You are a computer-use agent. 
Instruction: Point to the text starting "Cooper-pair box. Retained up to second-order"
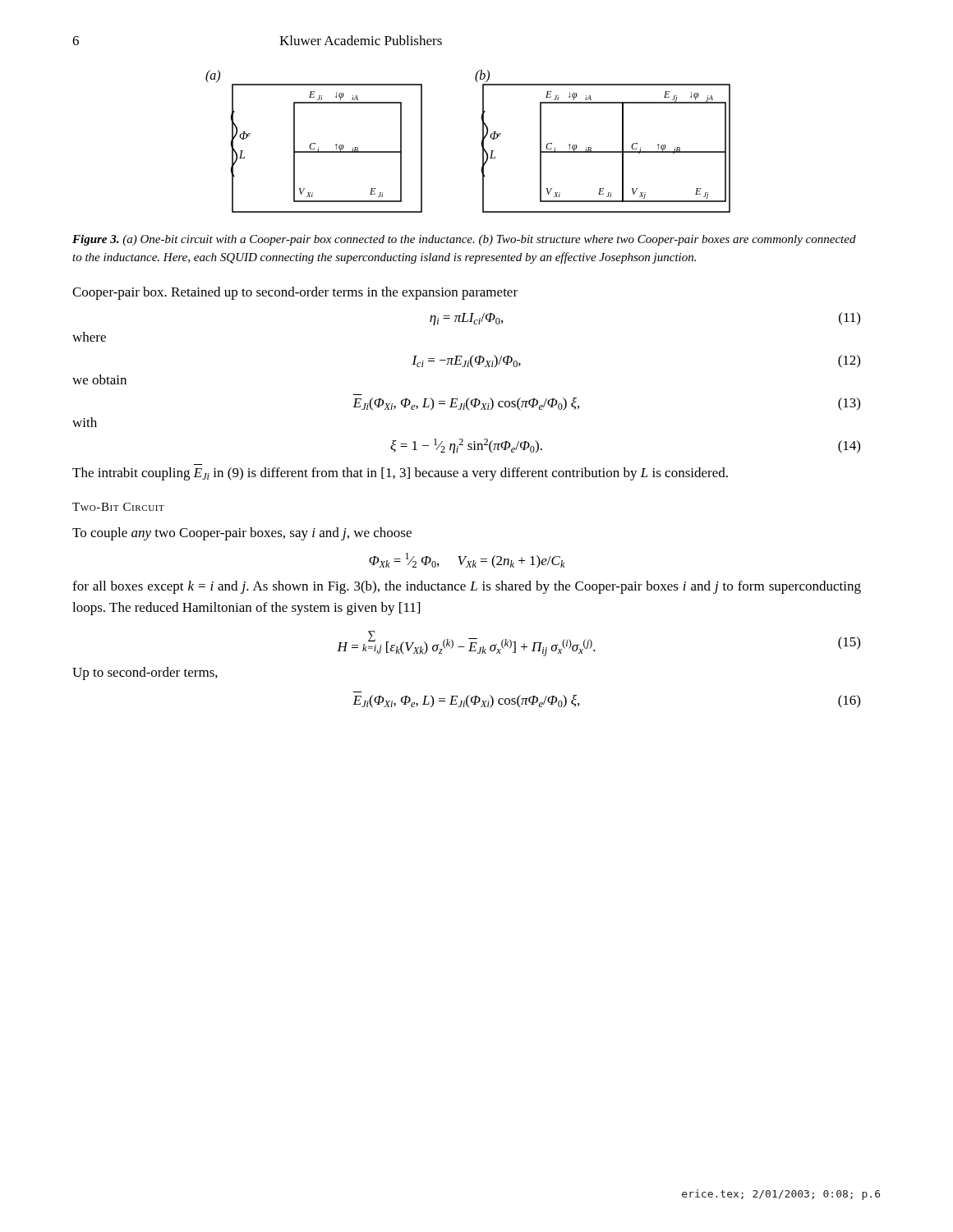tap(295, 292)
